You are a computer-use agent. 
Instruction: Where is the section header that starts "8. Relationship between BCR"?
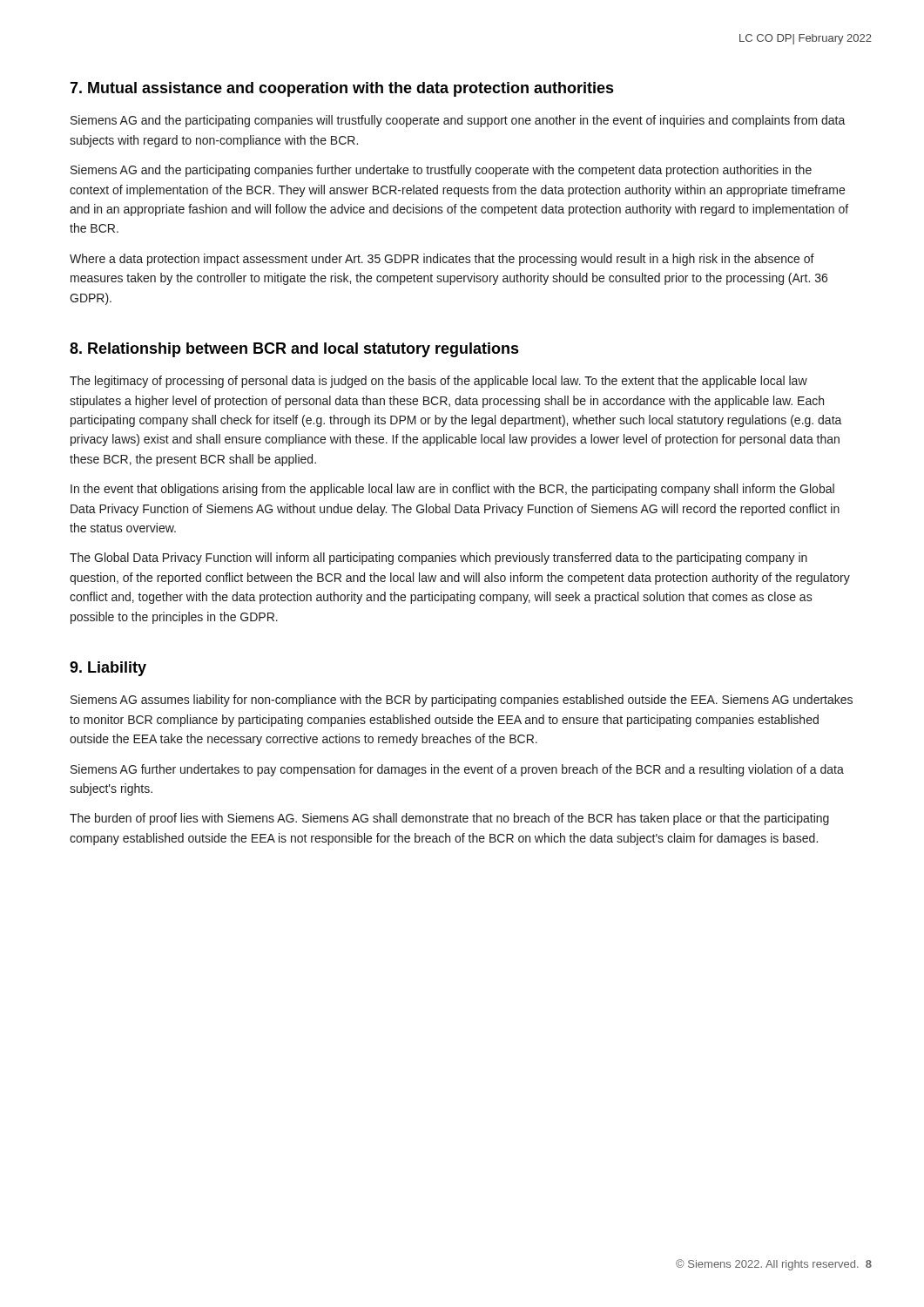point(294,348)
